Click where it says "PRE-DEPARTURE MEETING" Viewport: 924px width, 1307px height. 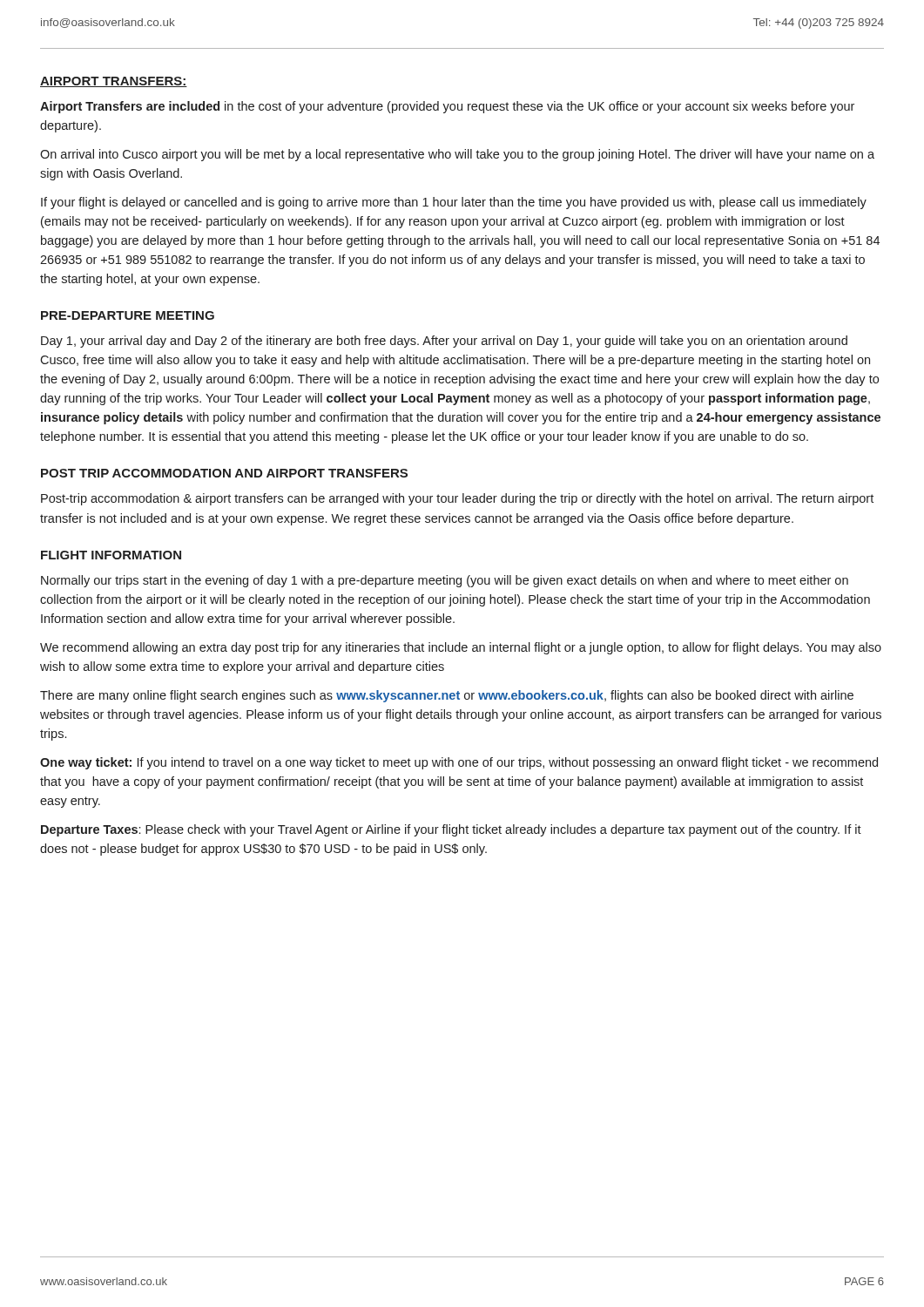click(127, 315)
